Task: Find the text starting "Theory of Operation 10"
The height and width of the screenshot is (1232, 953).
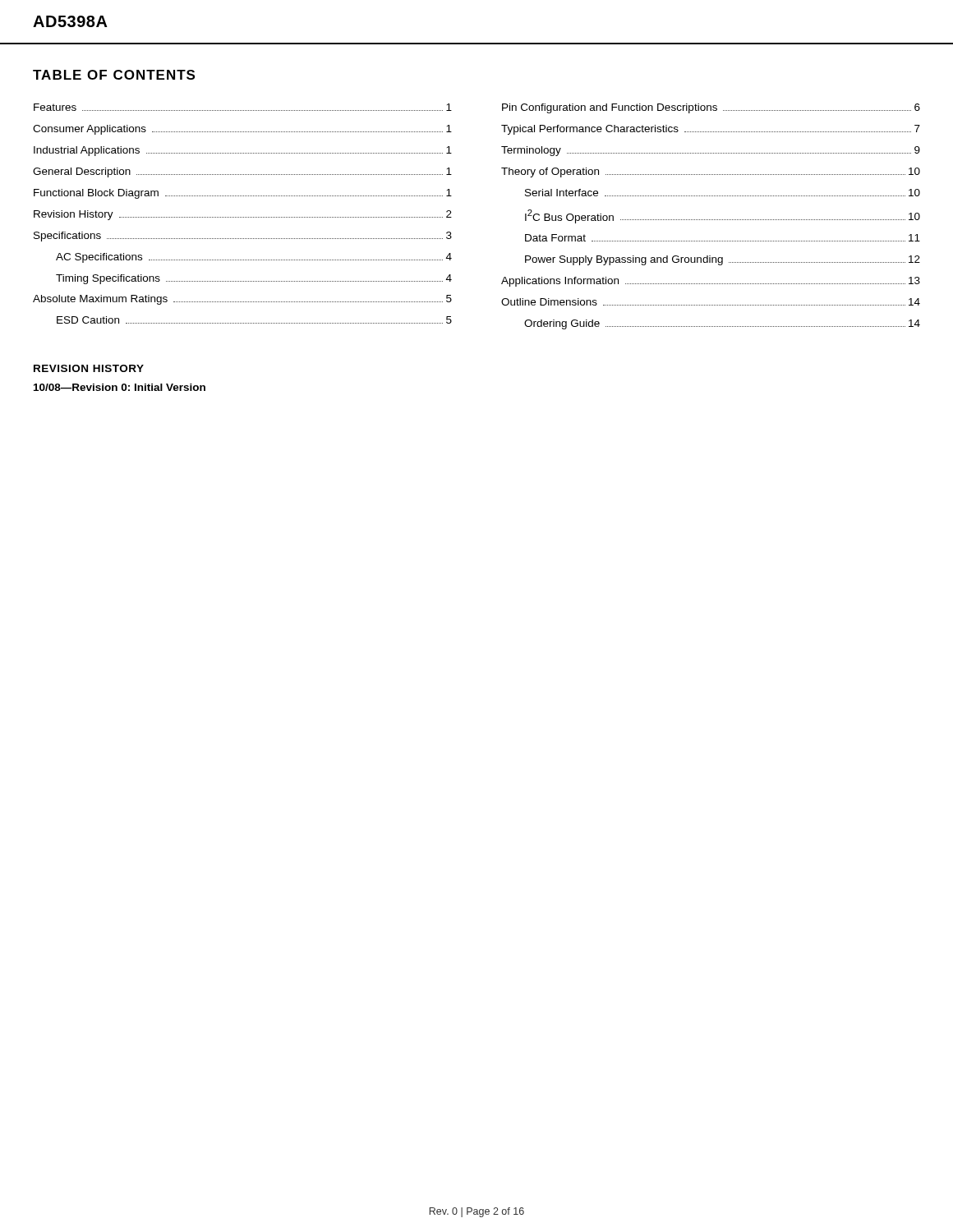Action: [x=711, y=172]
